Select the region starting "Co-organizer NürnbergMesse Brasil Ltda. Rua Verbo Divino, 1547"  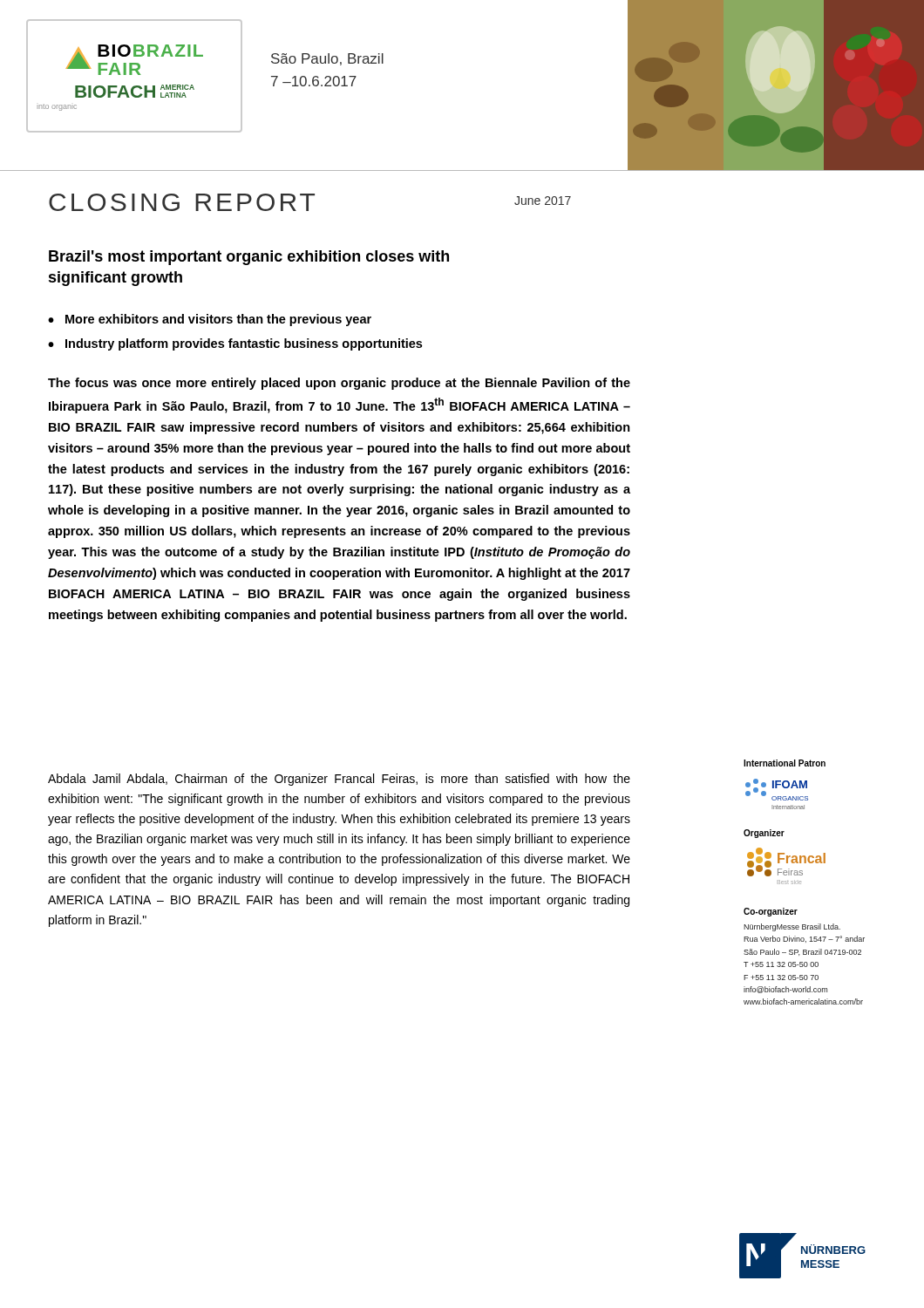pos(820,958)
